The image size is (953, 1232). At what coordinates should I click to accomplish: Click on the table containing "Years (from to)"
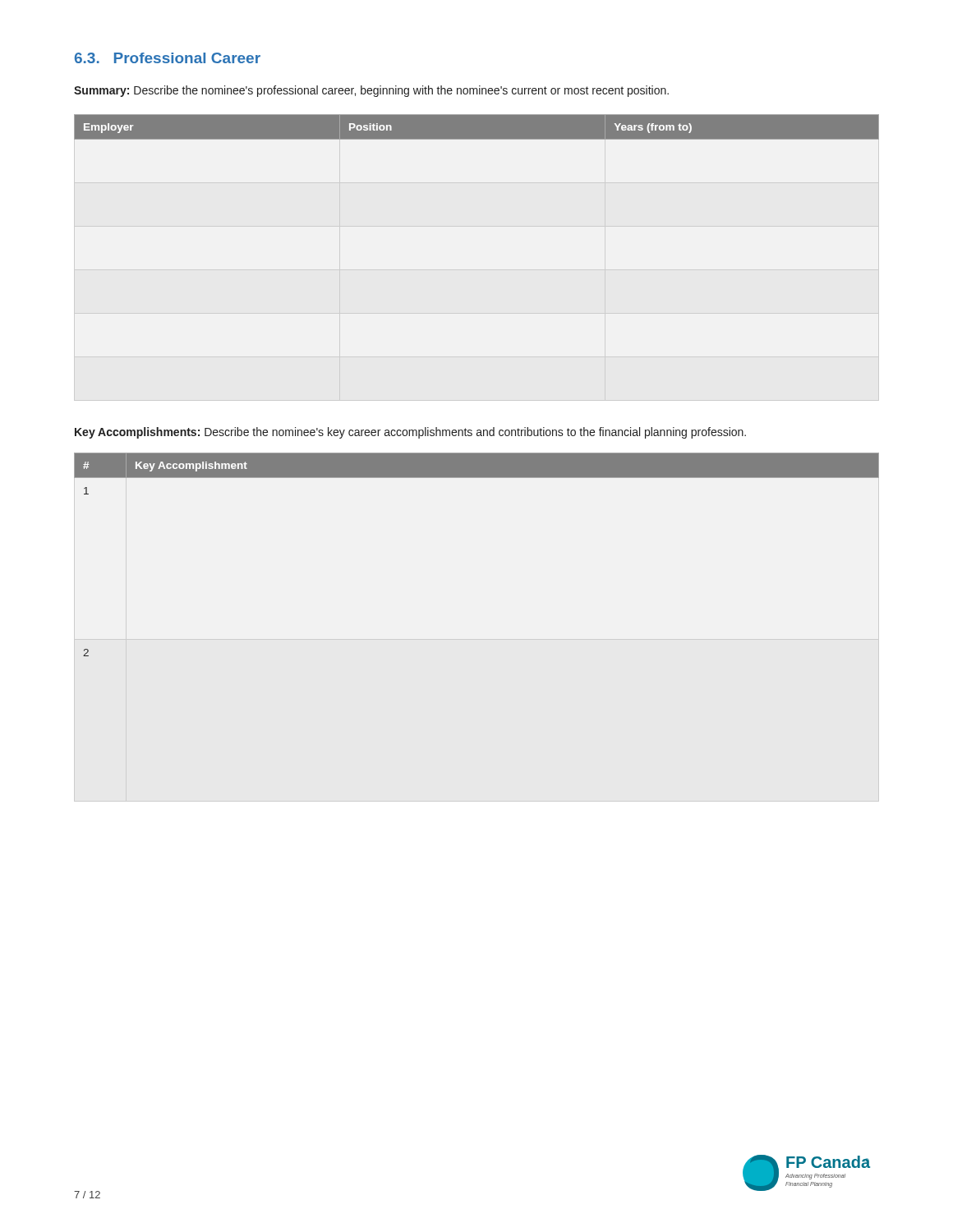(x=476, y=257)
